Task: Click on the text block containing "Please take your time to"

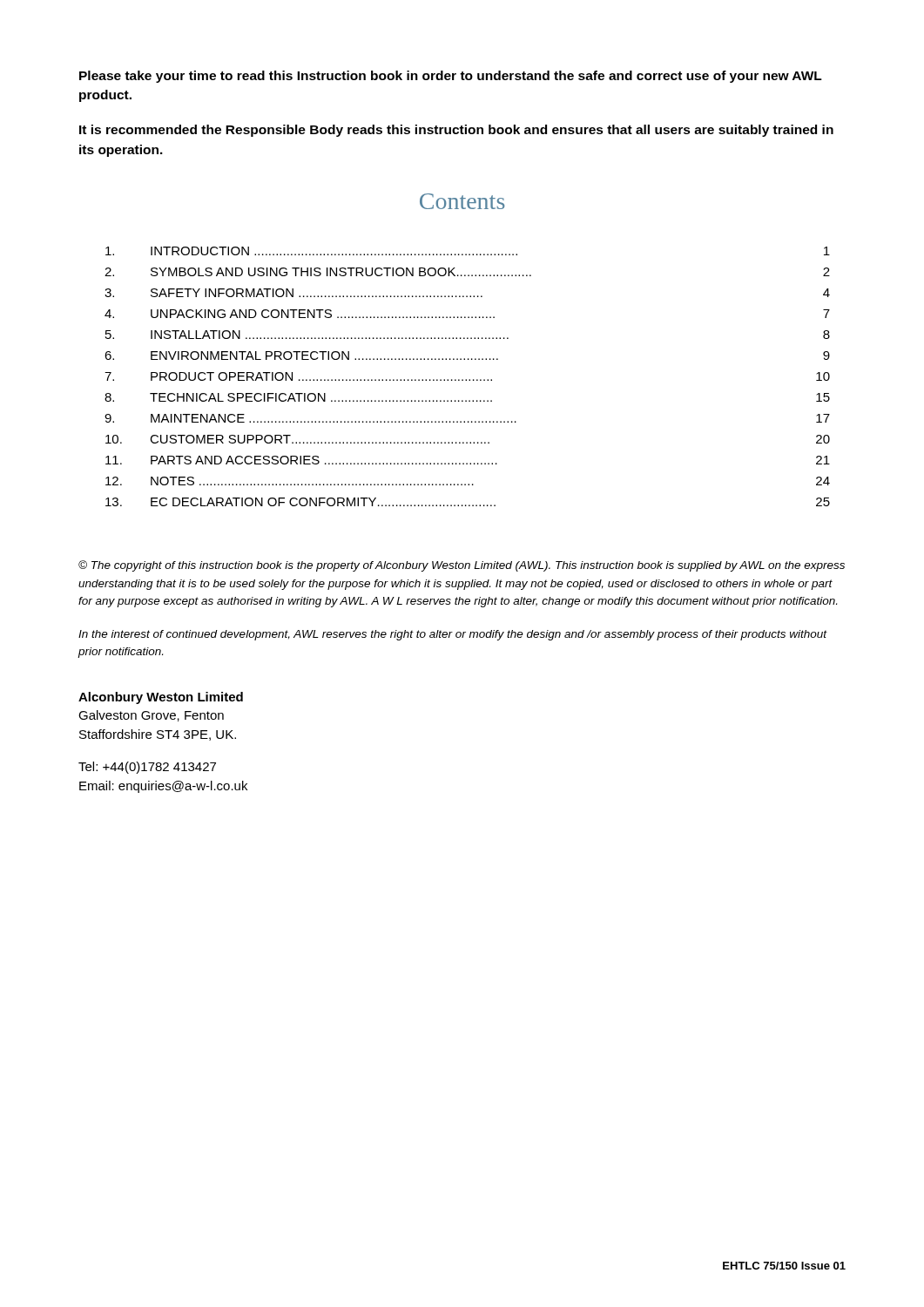Action: click(462, 113)
